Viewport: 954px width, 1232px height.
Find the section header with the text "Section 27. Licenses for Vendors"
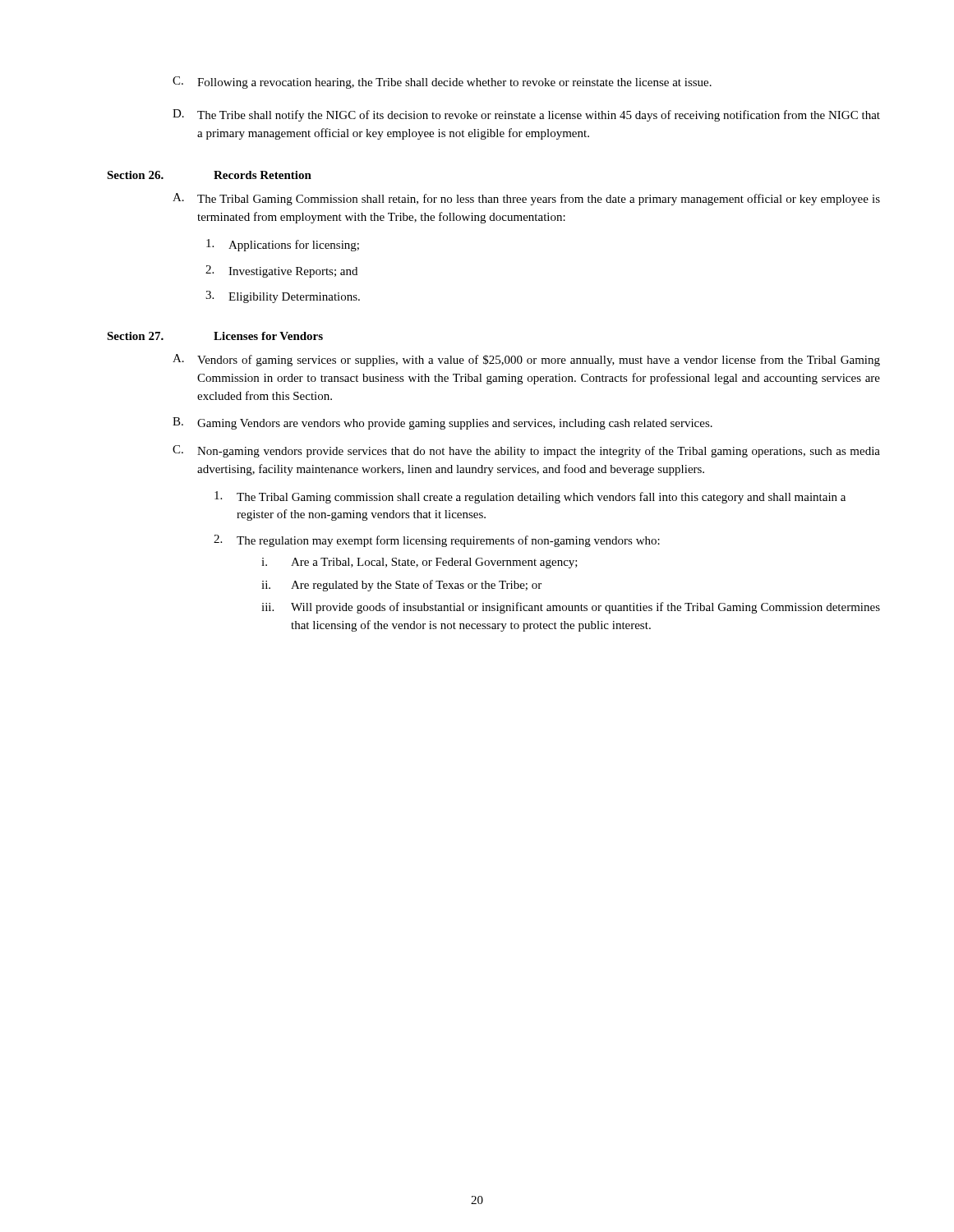(x=215, y=336)
